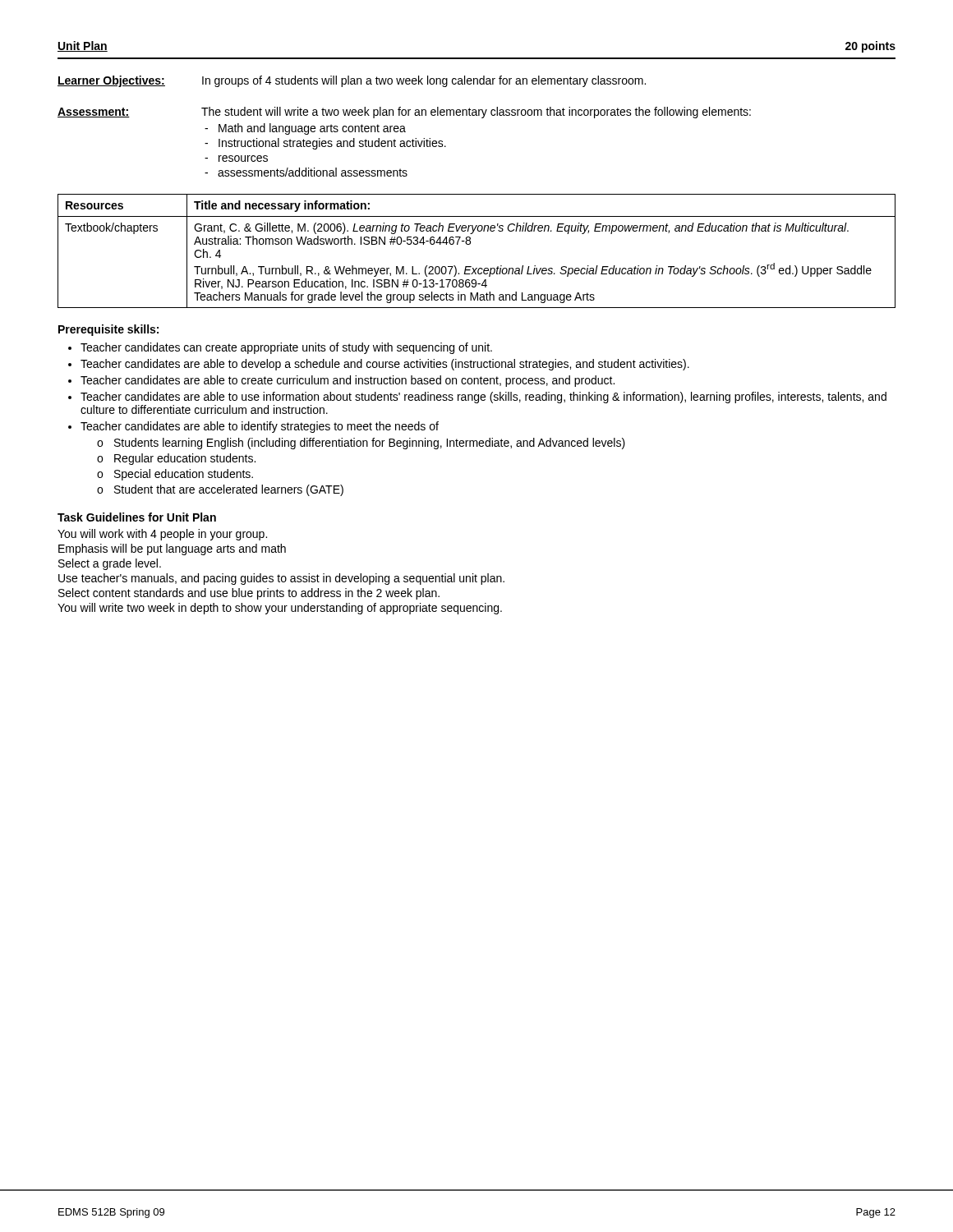The image size is (953, 1232).
Task: Find the text starting "Students learning English (including differentiation"
Action: [x=369, y=442]
